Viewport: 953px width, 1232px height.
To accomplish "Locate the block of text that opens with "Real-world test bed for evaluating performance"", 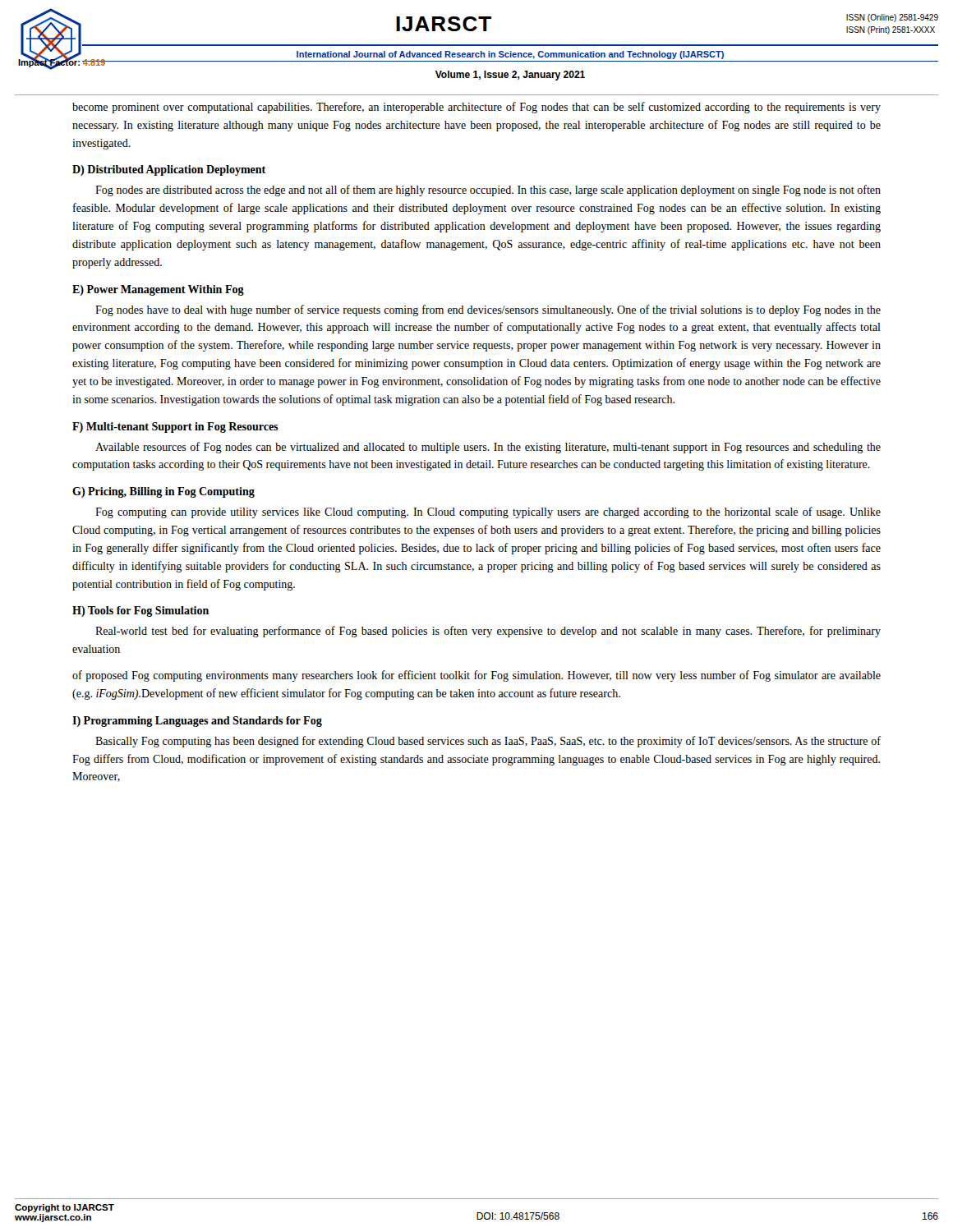I will [476, 640].
